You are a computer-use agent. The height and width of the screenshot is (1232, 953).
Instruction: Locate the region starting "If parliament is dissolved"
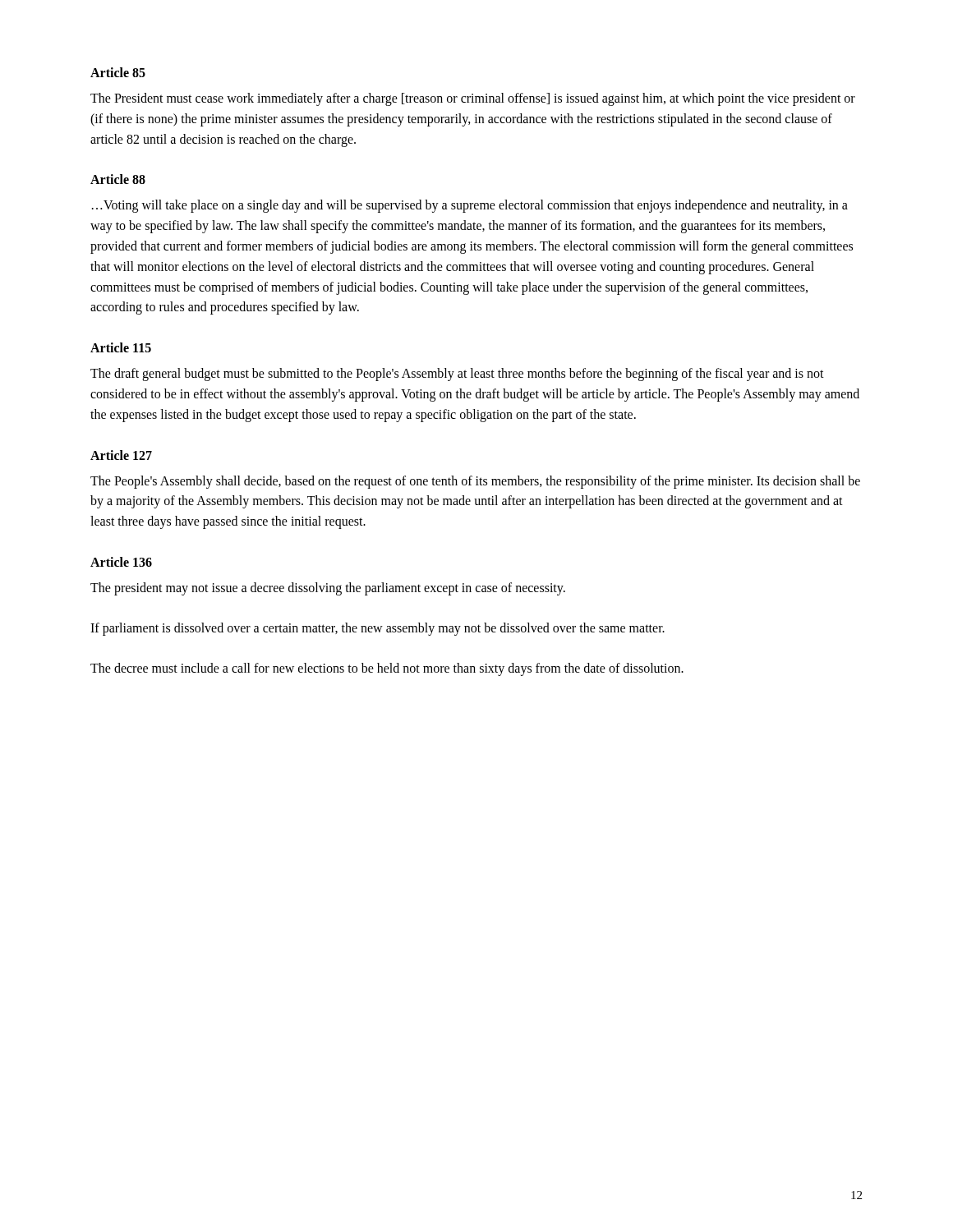[x=378, y=628]
